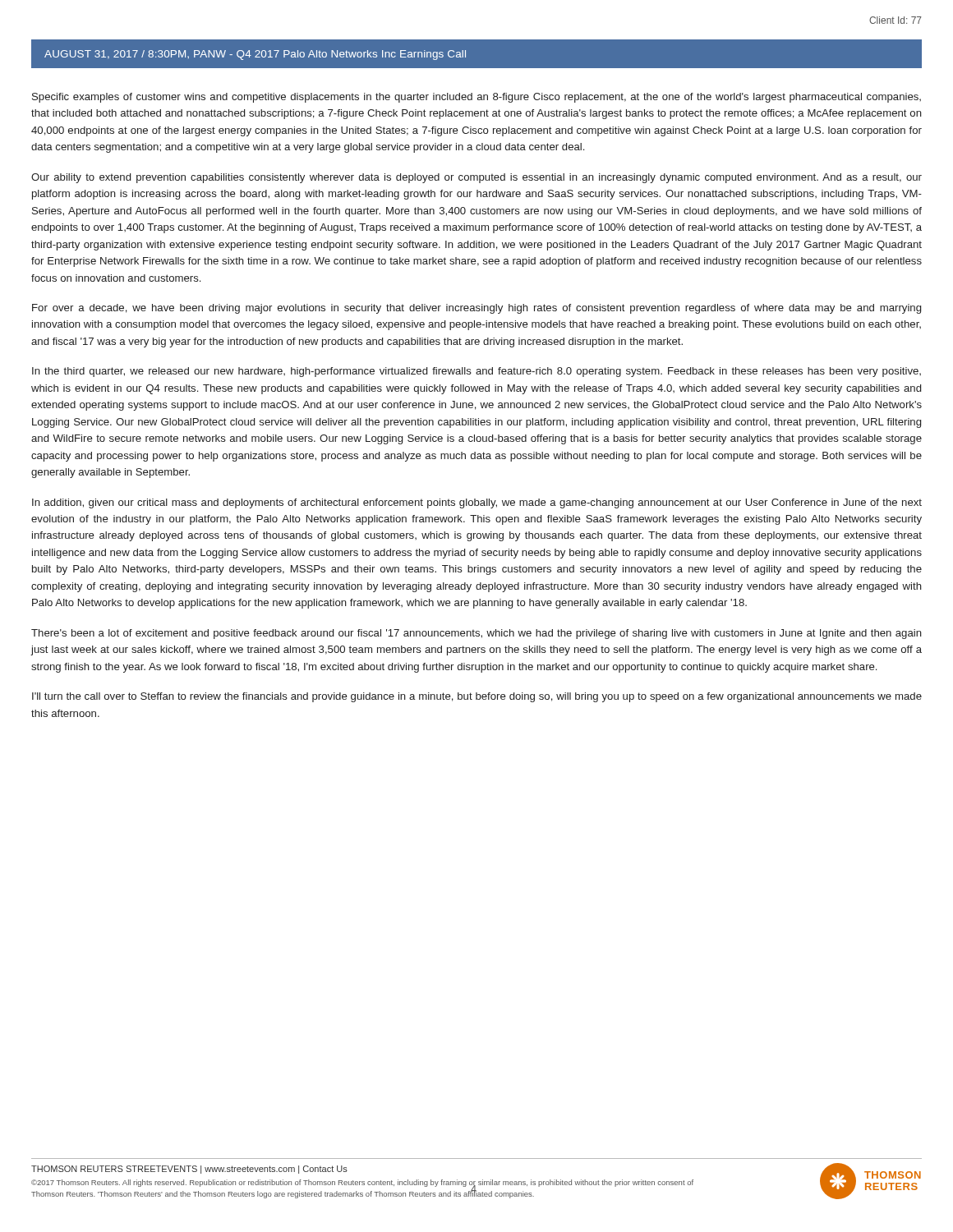Click the section header that begins "AUGUST 31, 2017 / 8:30PM,"
The width and height of the screenshot is (953, 1232).
[x=256, y=54]
